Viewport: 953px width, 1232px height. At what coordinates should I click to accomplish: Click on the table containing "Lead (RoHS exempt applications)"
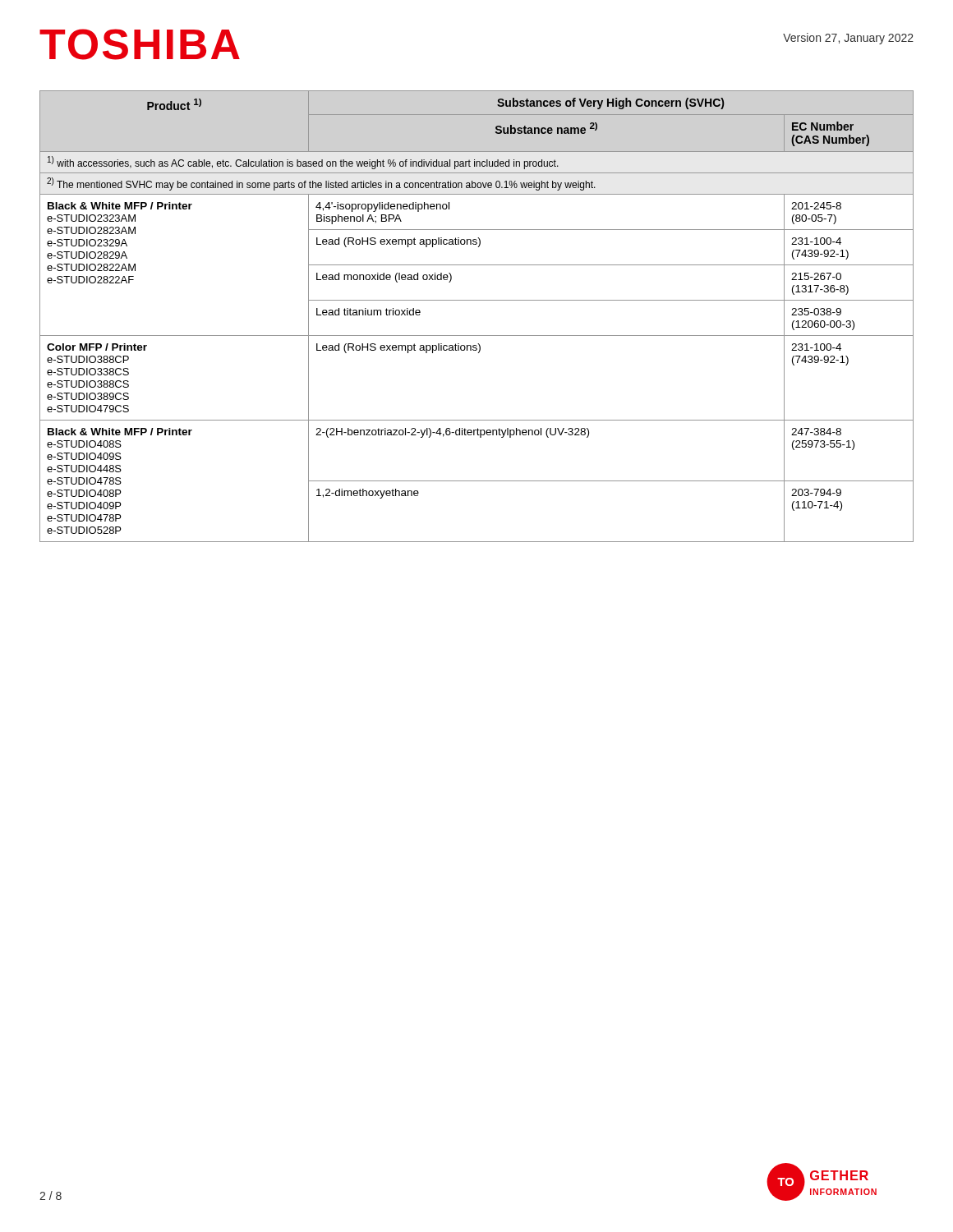point(476,316)
